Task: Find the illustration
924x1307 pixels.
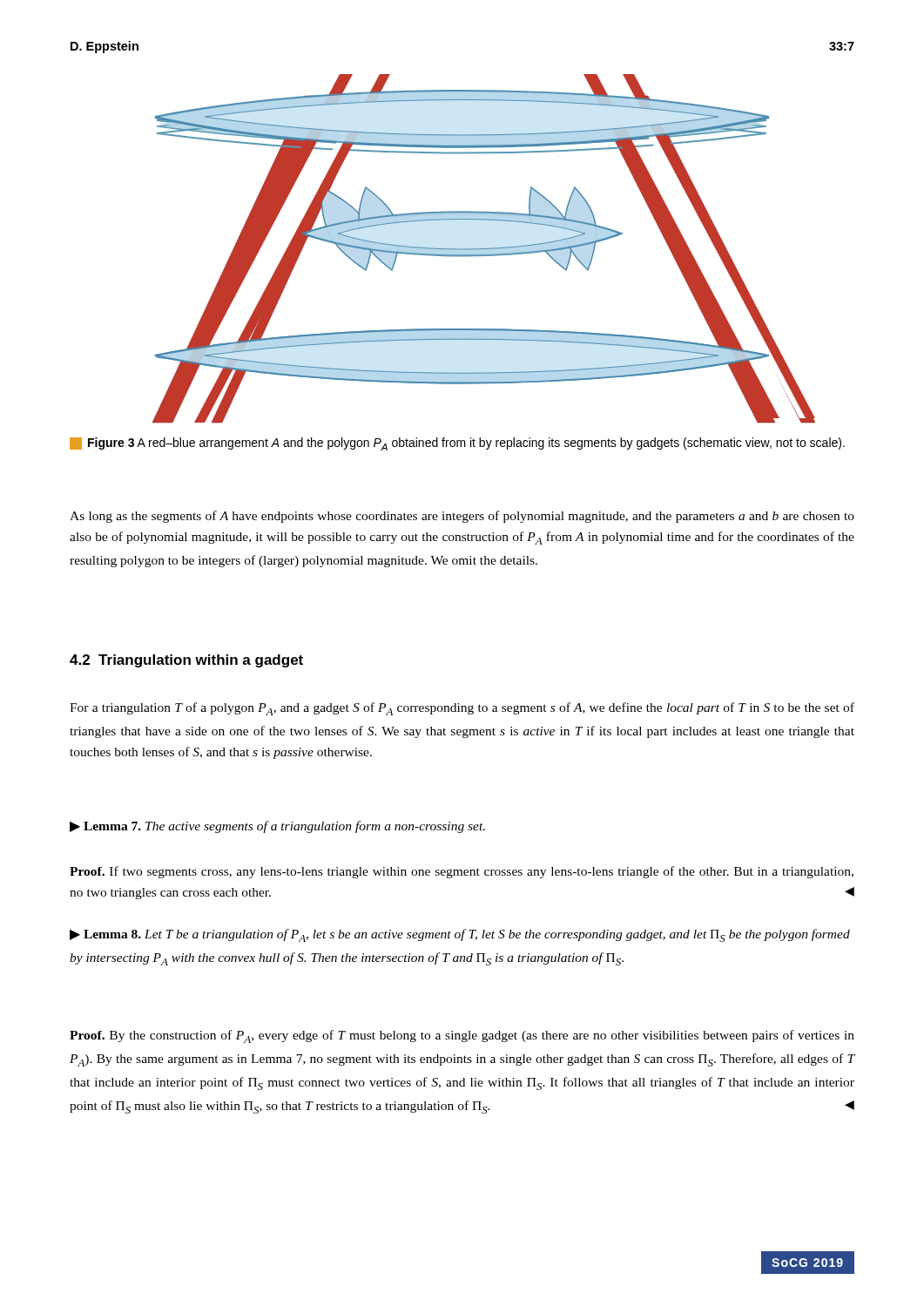Action: click(x=462, y=248)
